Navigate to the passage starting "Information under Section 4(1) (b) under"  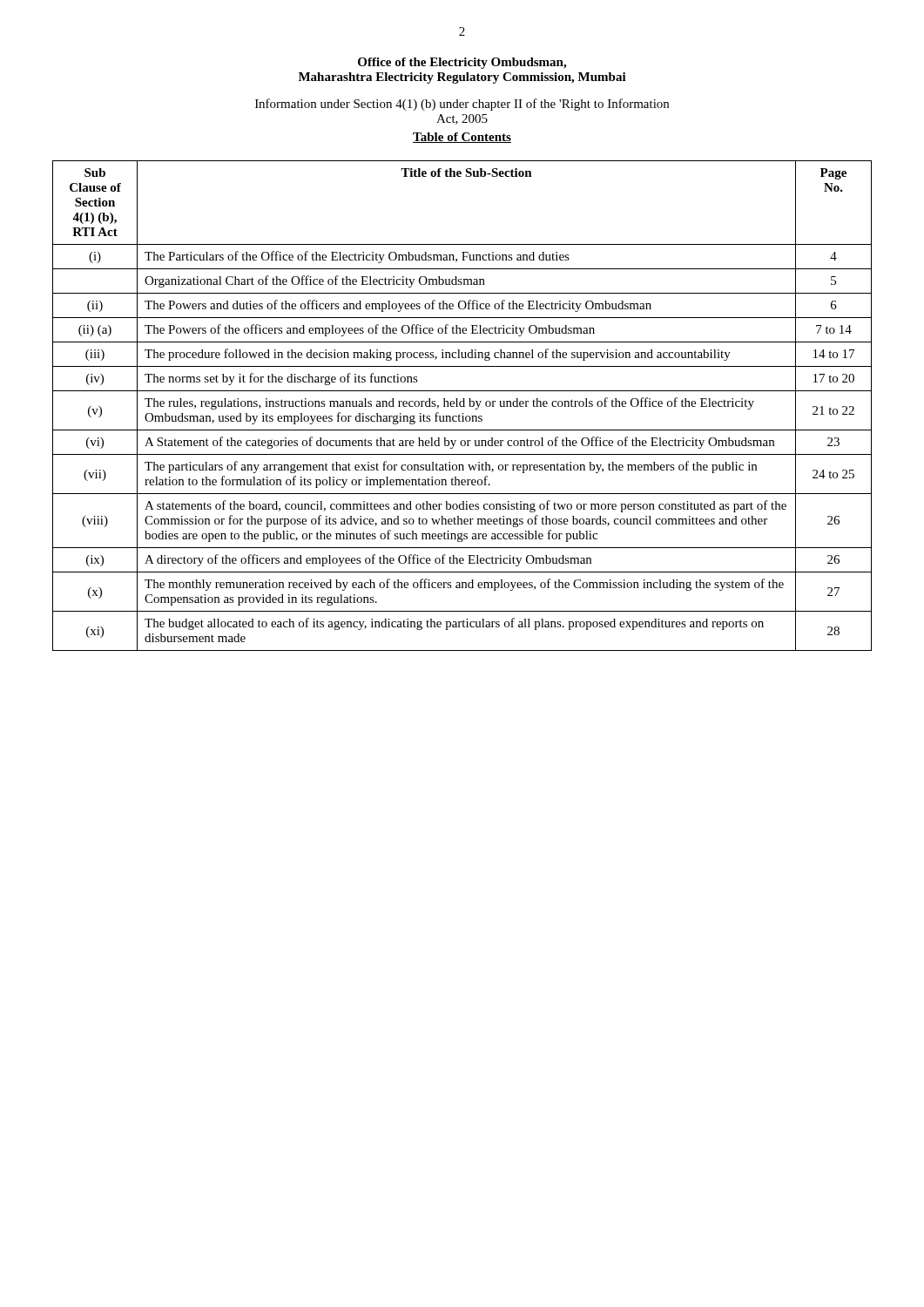click(x=462, y=111)
